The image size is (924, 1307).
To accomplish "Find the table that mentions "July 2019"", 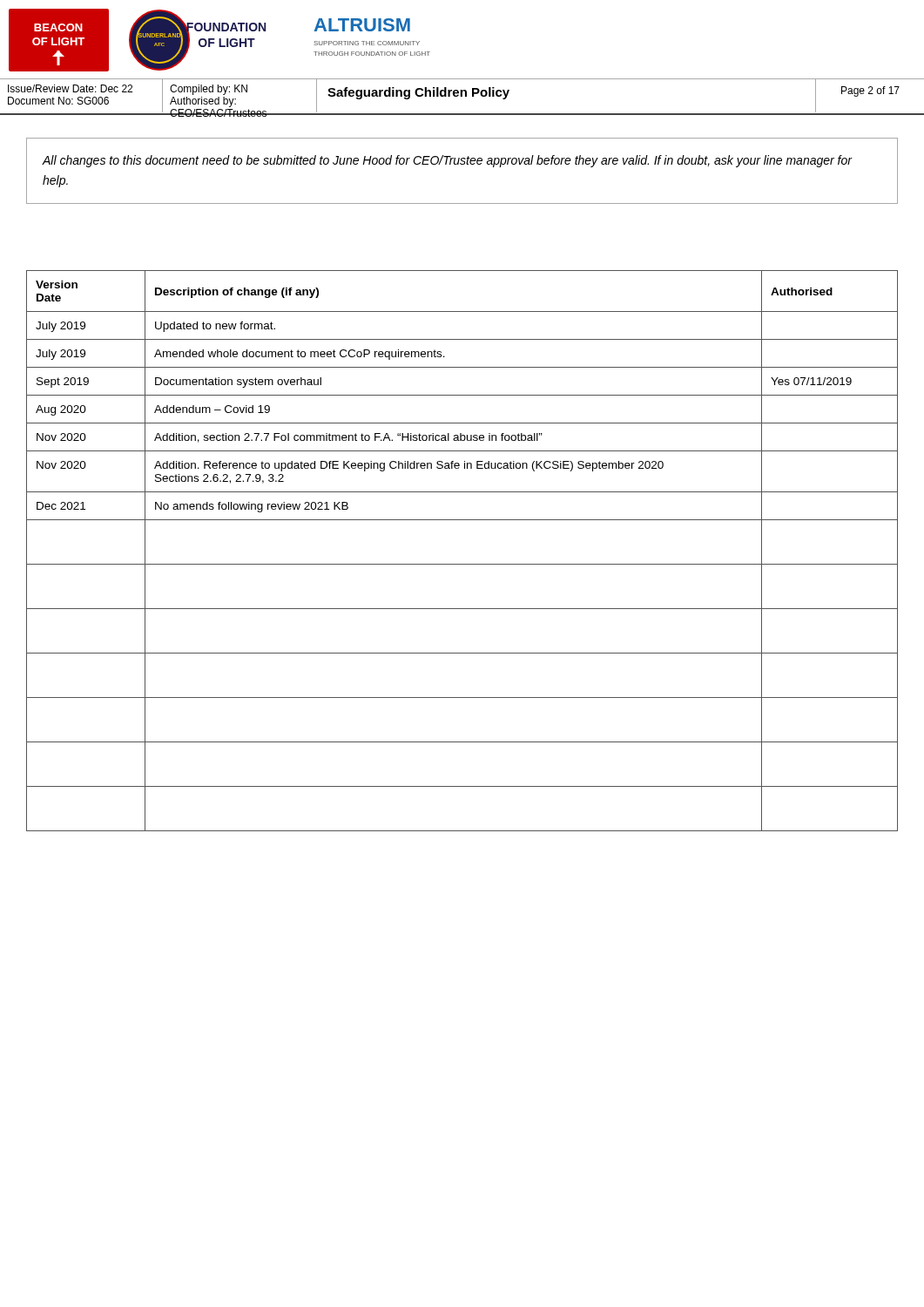I will point(462,551).
